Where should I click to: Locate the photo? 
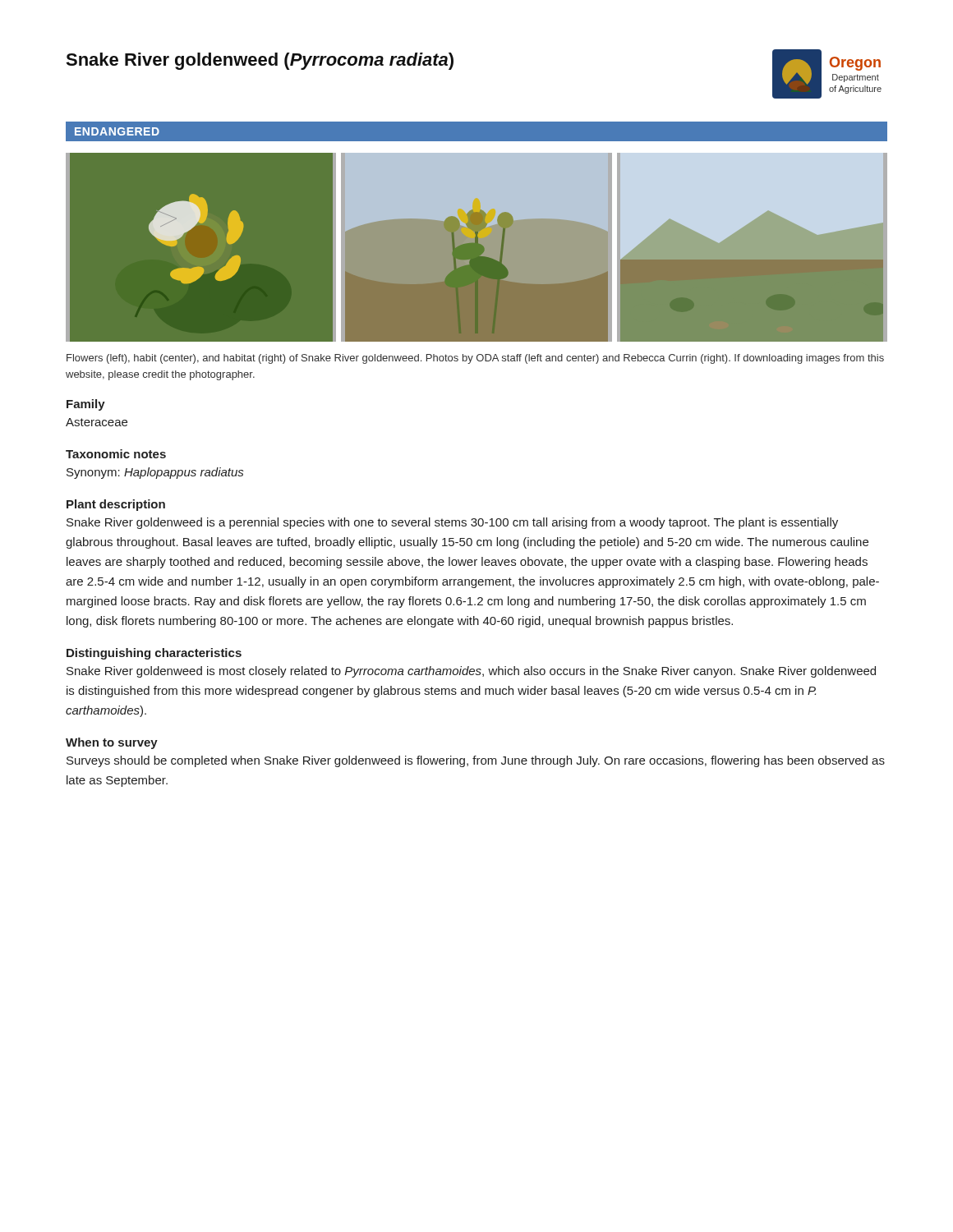coord(476,247)
